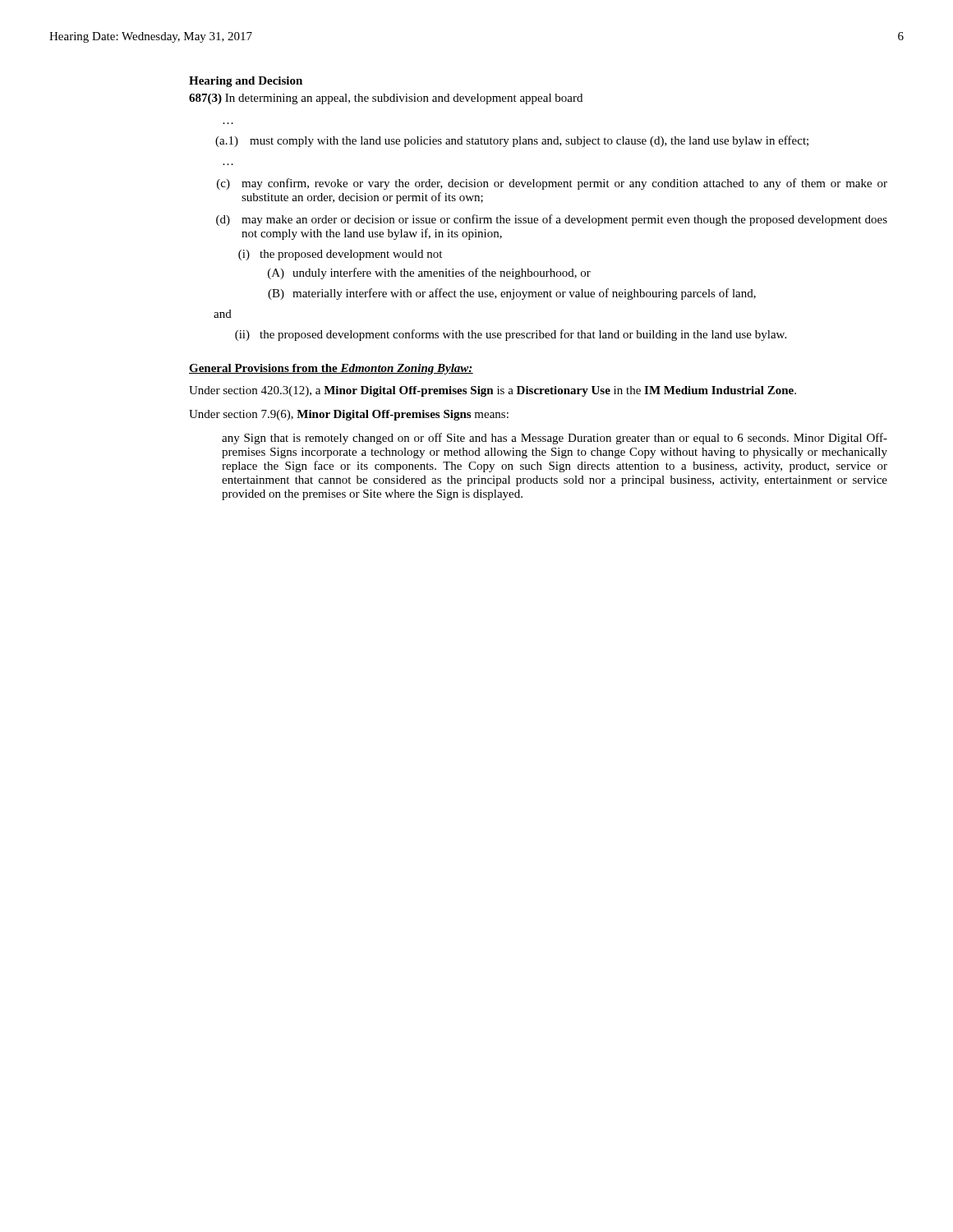
Task: Click where it says "Hearing and Decision"
Action: (246, 81)
